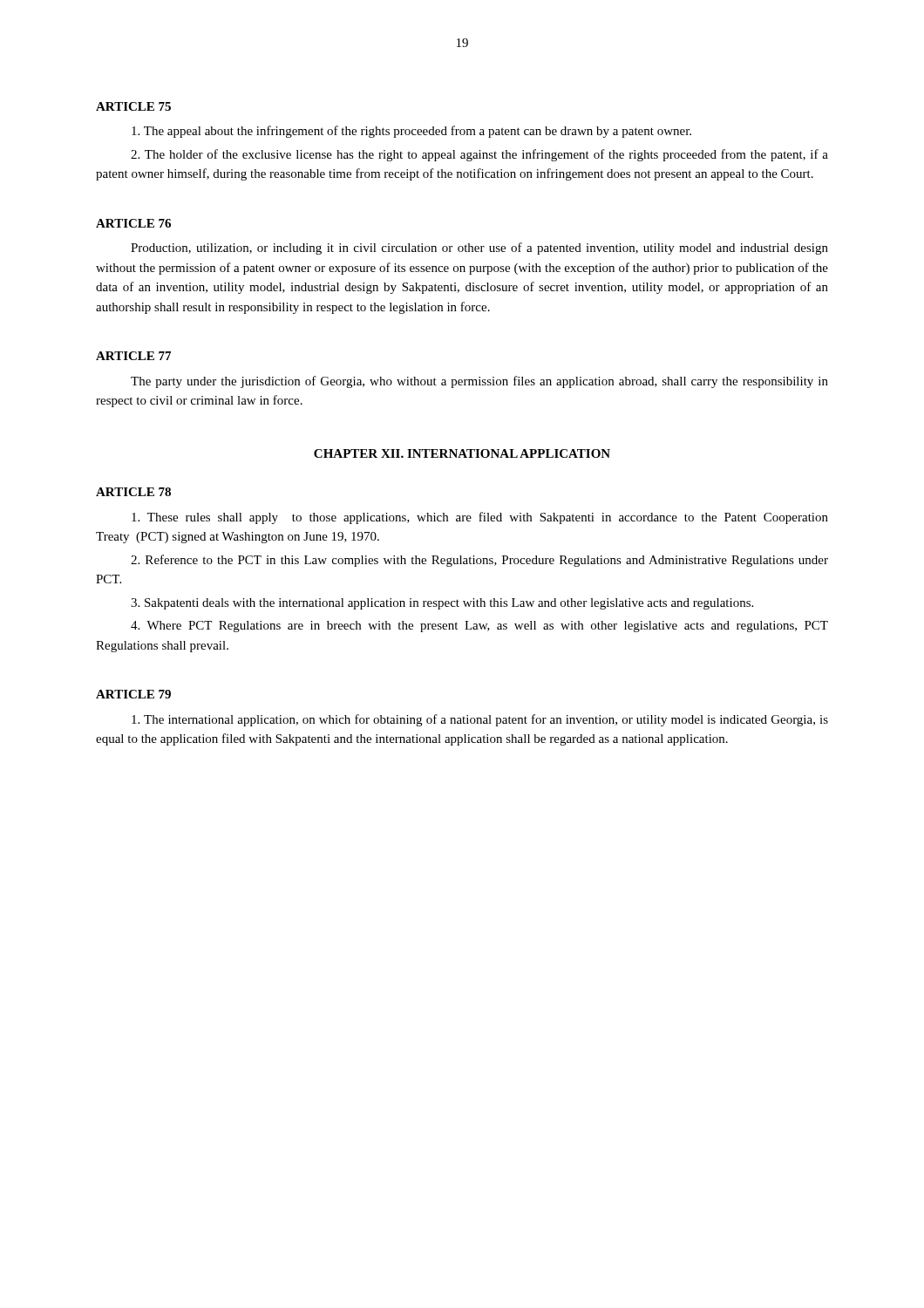This screenshot has height=1308, width=924.
Task: Find the region starting "The holder of the exclusive license"
Action: (462, 164)
